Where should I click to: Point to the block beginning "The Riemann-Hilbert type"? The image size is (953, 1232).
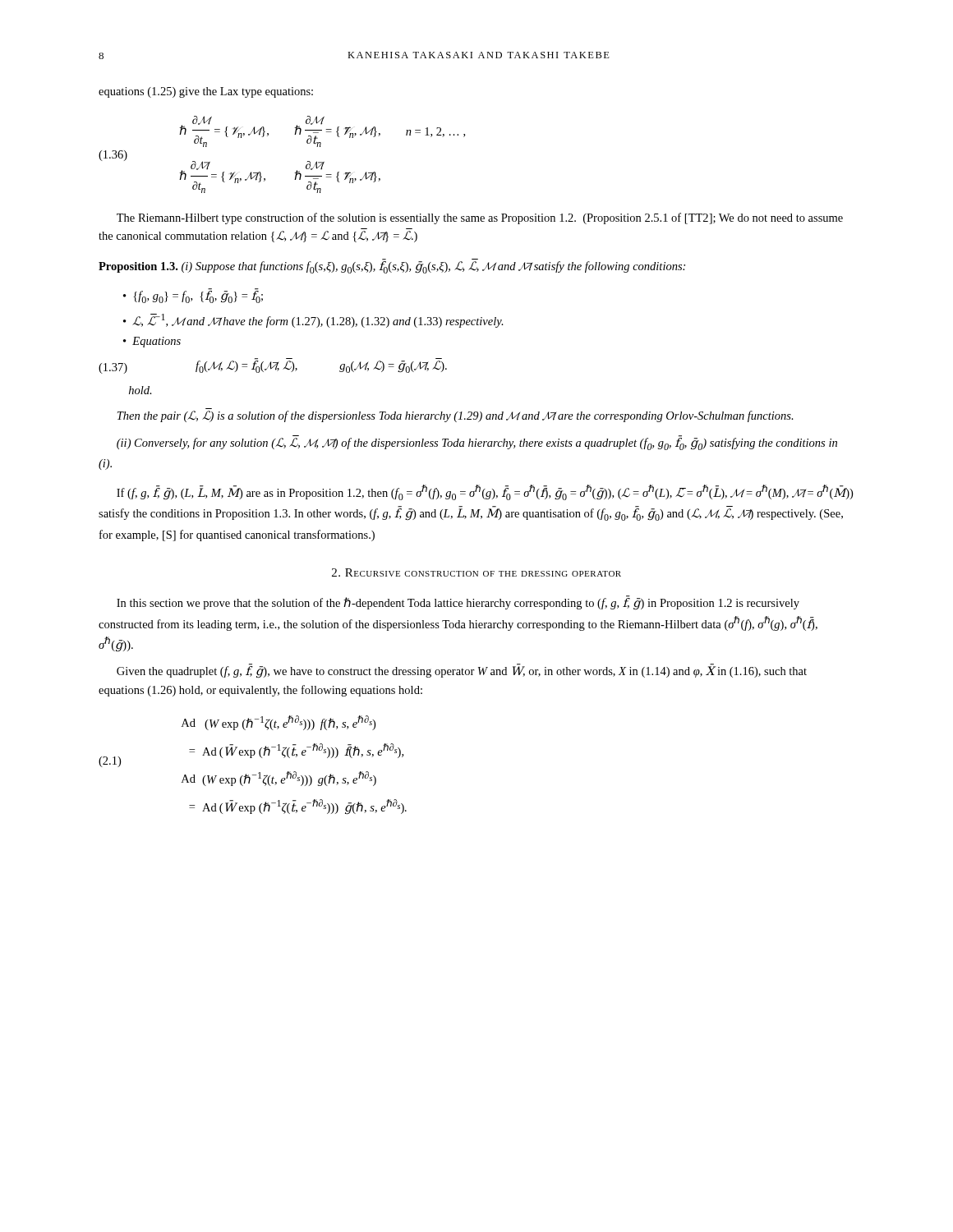[476, 227]
